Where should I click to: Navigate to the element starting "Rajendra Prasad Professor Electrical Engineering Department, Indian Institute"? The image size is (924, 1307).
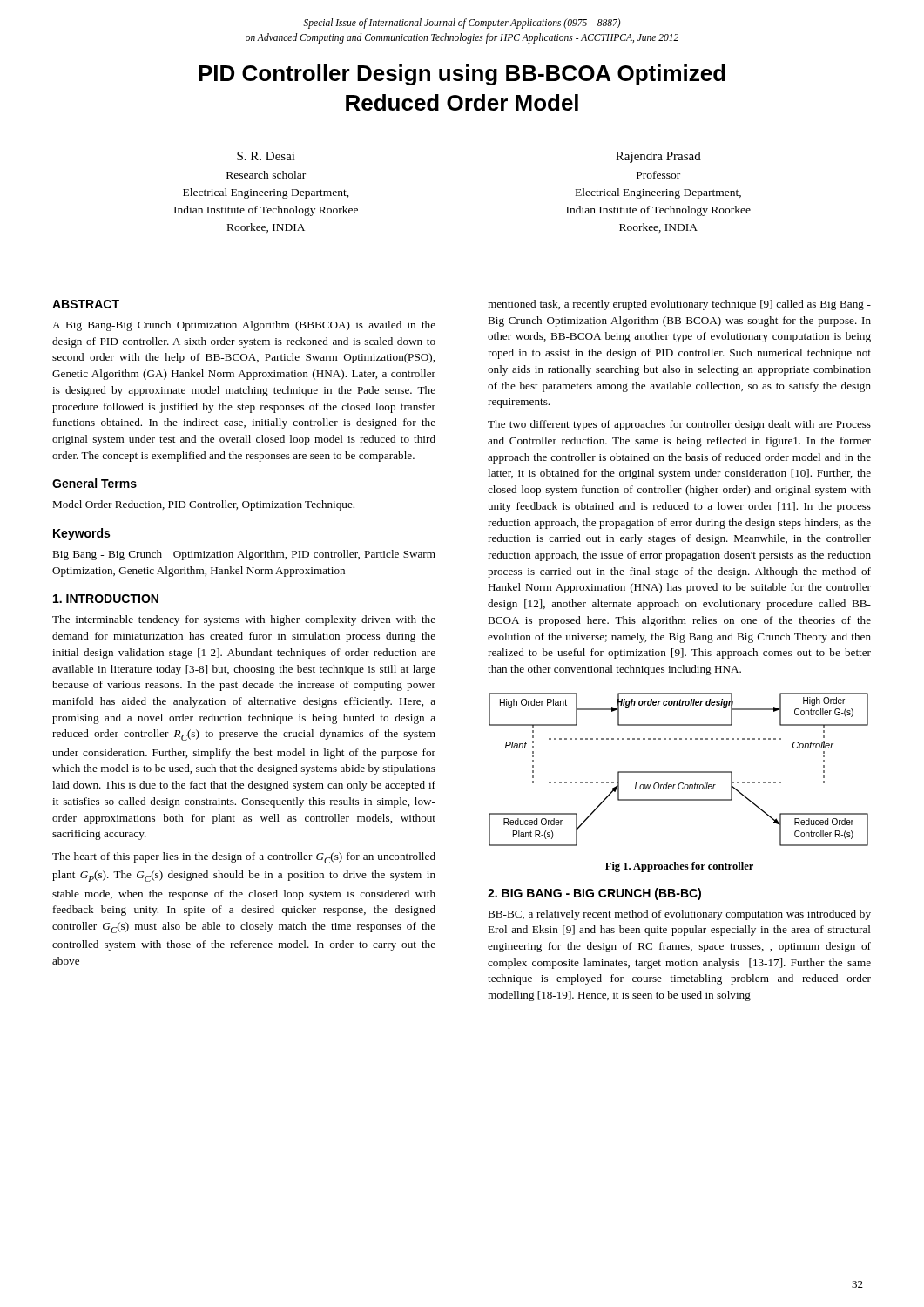point(658,190)
